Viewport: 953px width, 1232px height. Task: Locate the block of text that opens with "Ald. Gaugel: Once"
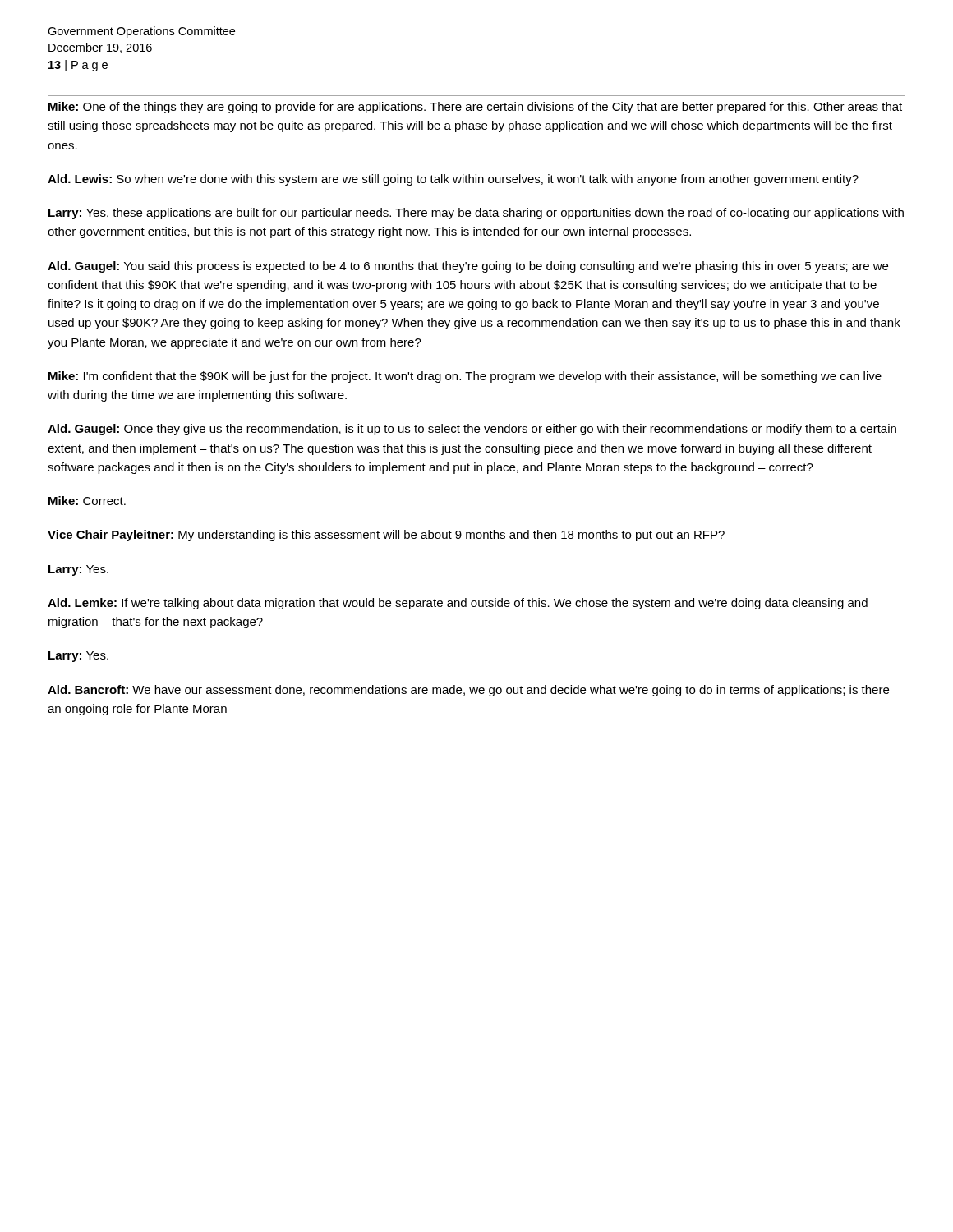pyautogui.click(x=472, y=448)
